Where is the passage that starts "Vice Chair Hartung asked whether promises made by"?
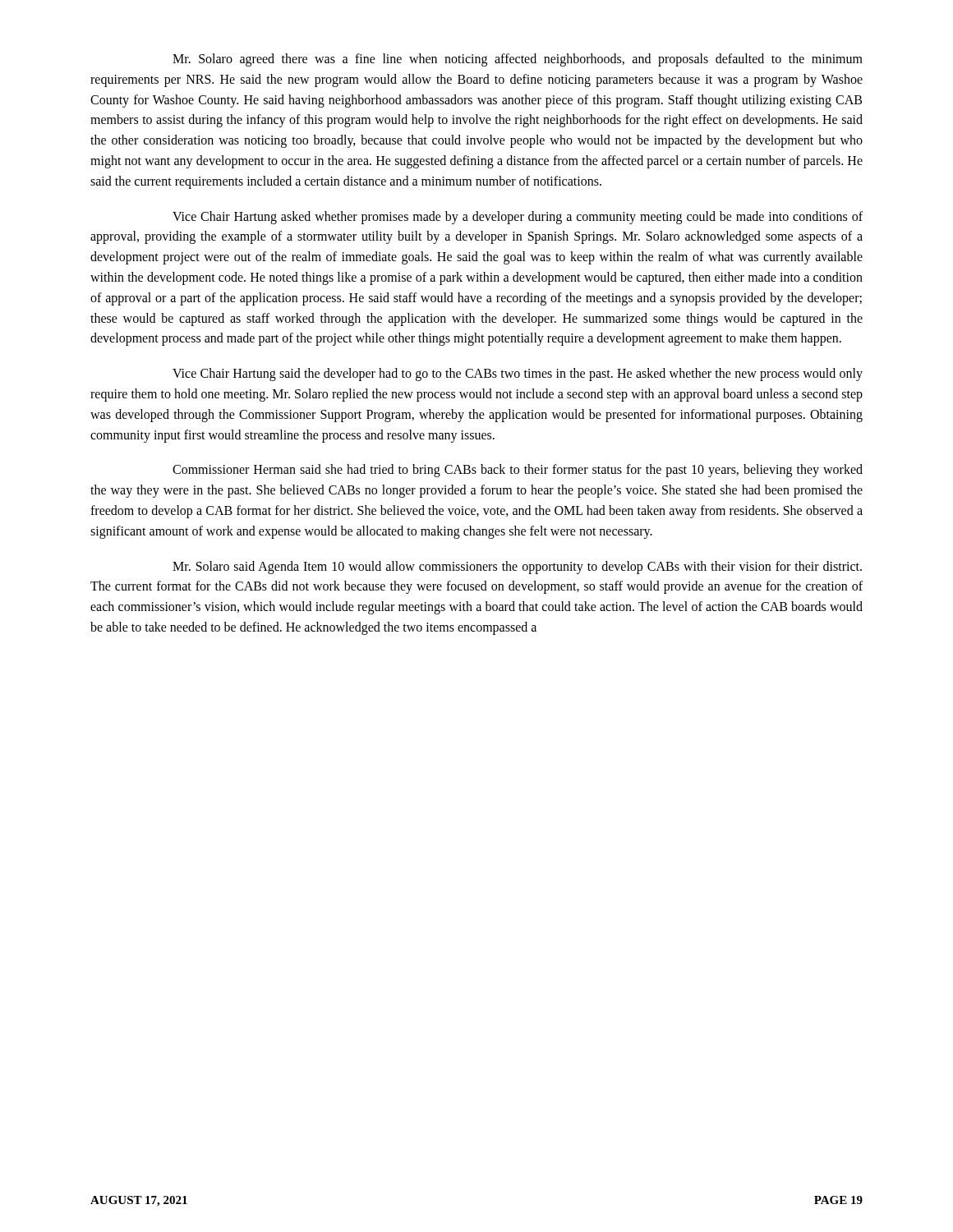The height and width of the screenshot is (1232, 953). (476, 277)
